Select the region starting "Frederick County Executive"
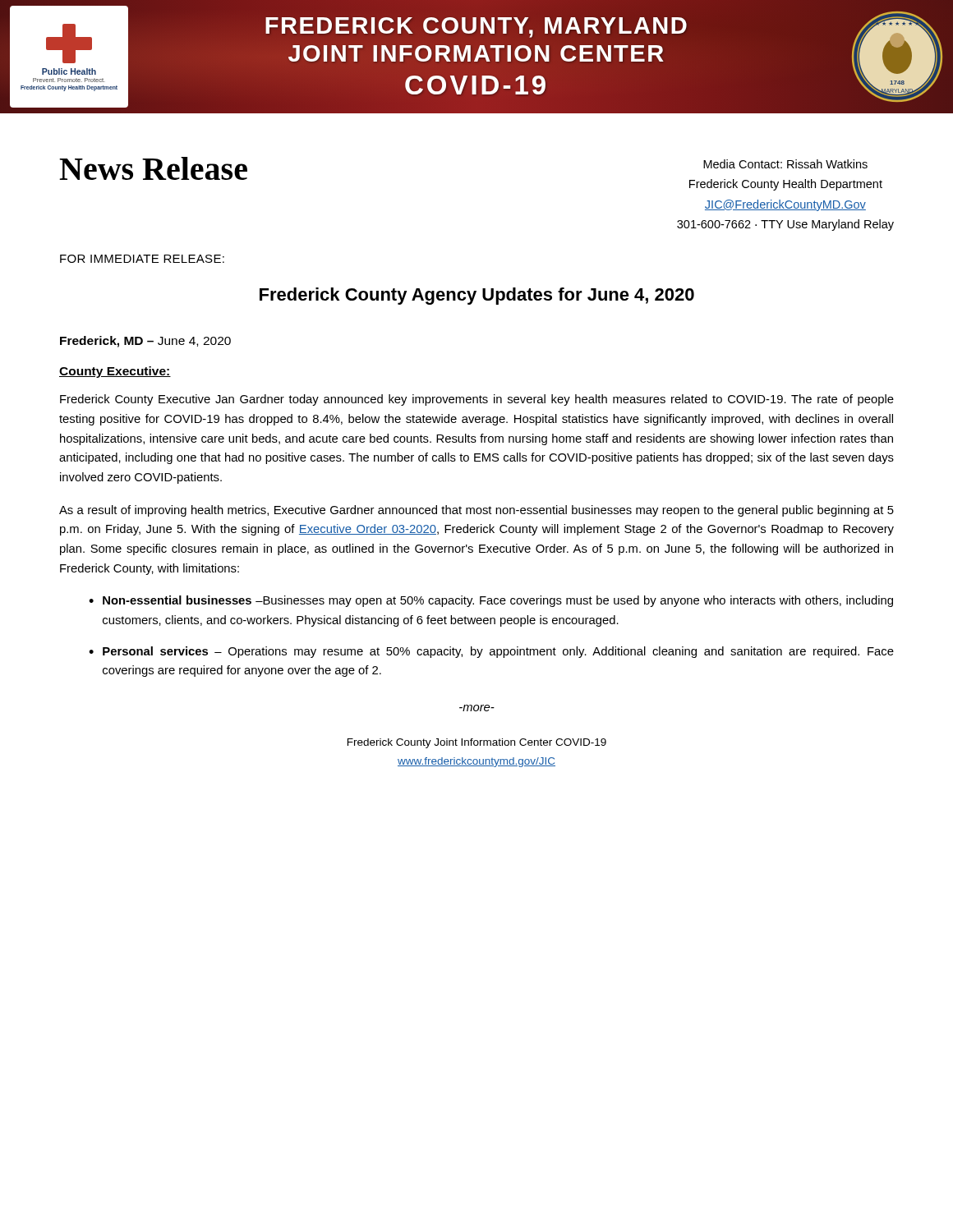 pos(476,438)
